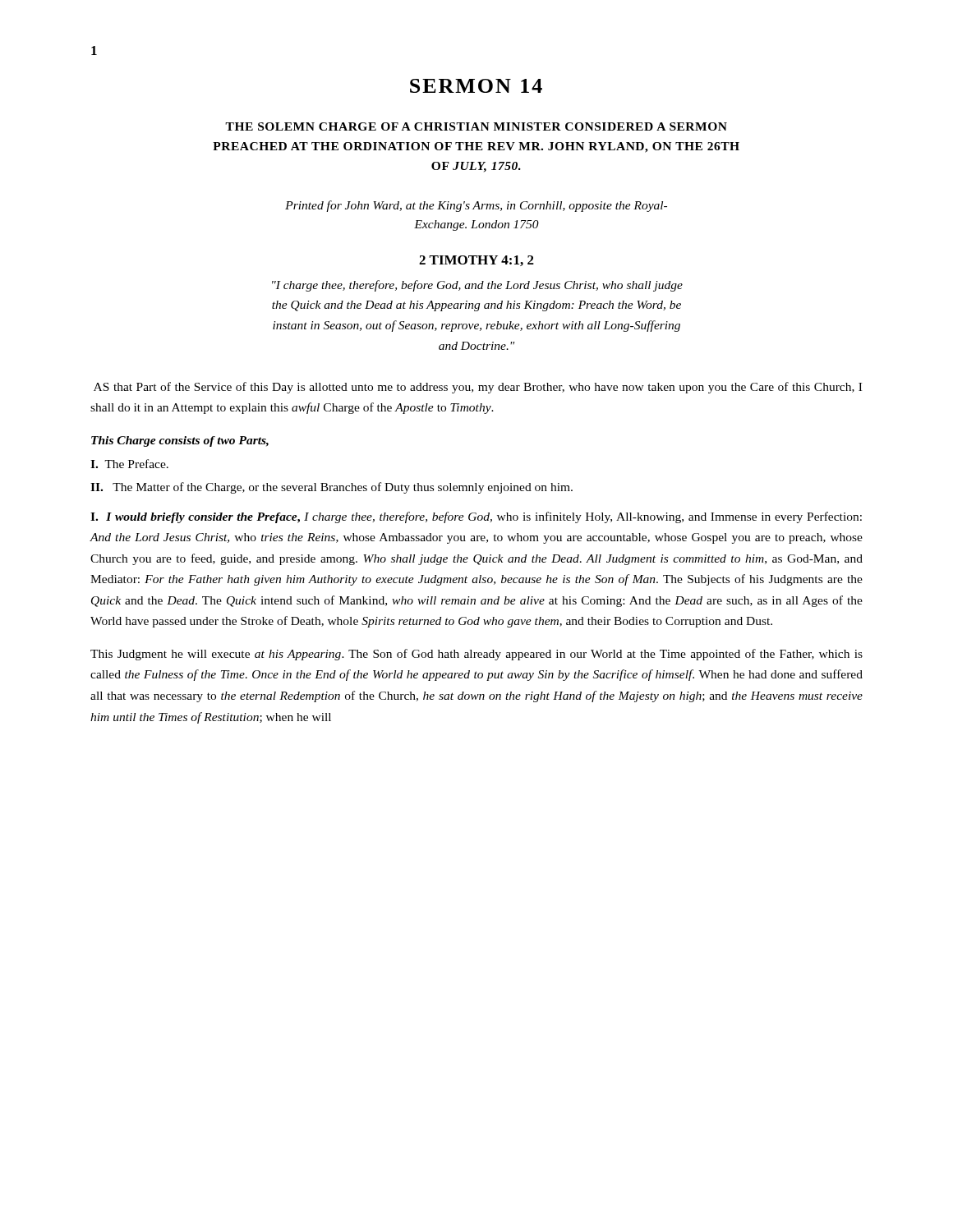Image resolution: width=953 pixels, height=1232 pixels.
Task: Find the block on this page that starts "AS that Part of the Service of"
Action: point(476,397)
